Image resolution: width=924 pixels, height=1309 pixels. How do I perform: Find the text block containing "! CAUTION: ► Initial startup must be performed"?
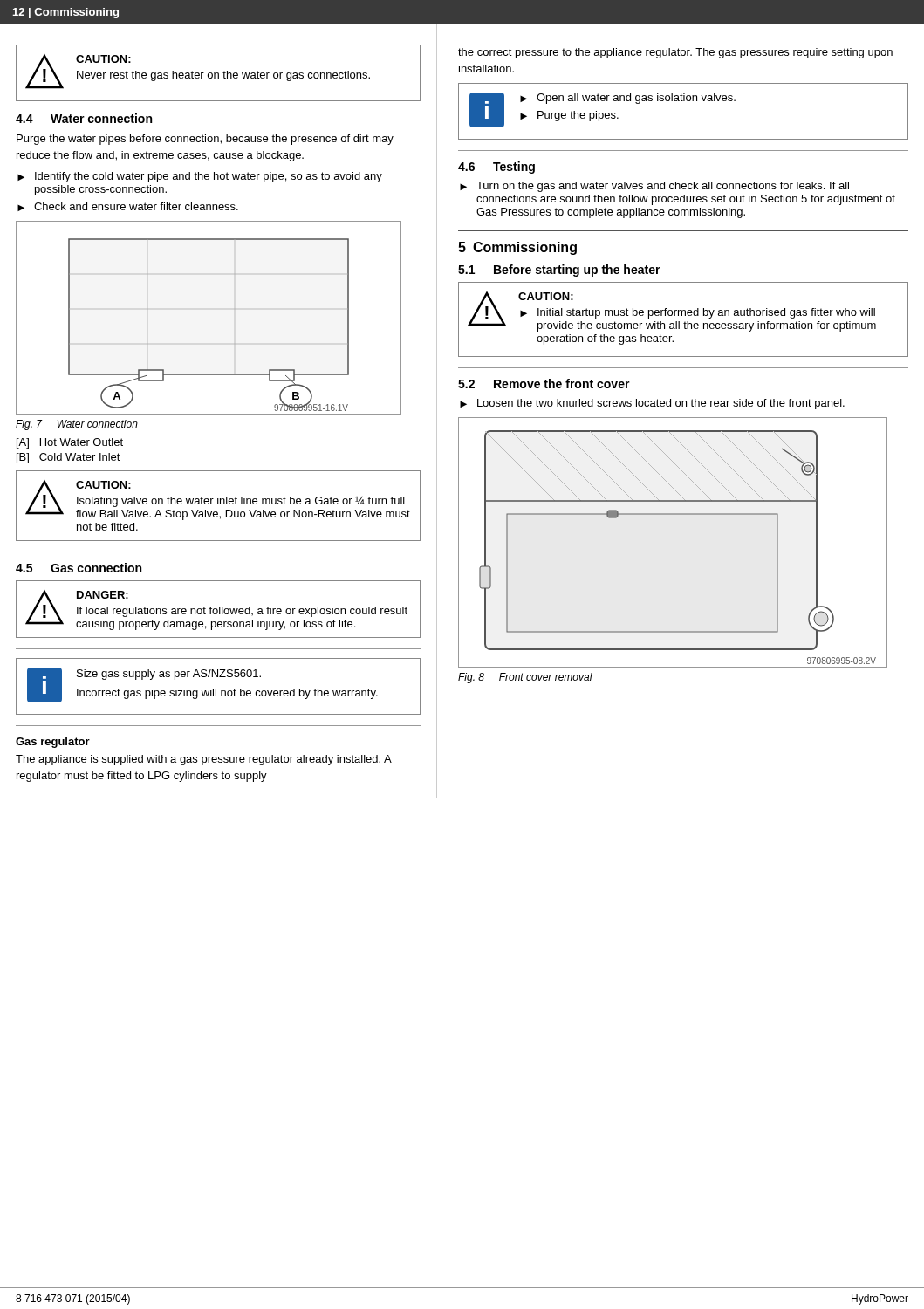point(683,319)
